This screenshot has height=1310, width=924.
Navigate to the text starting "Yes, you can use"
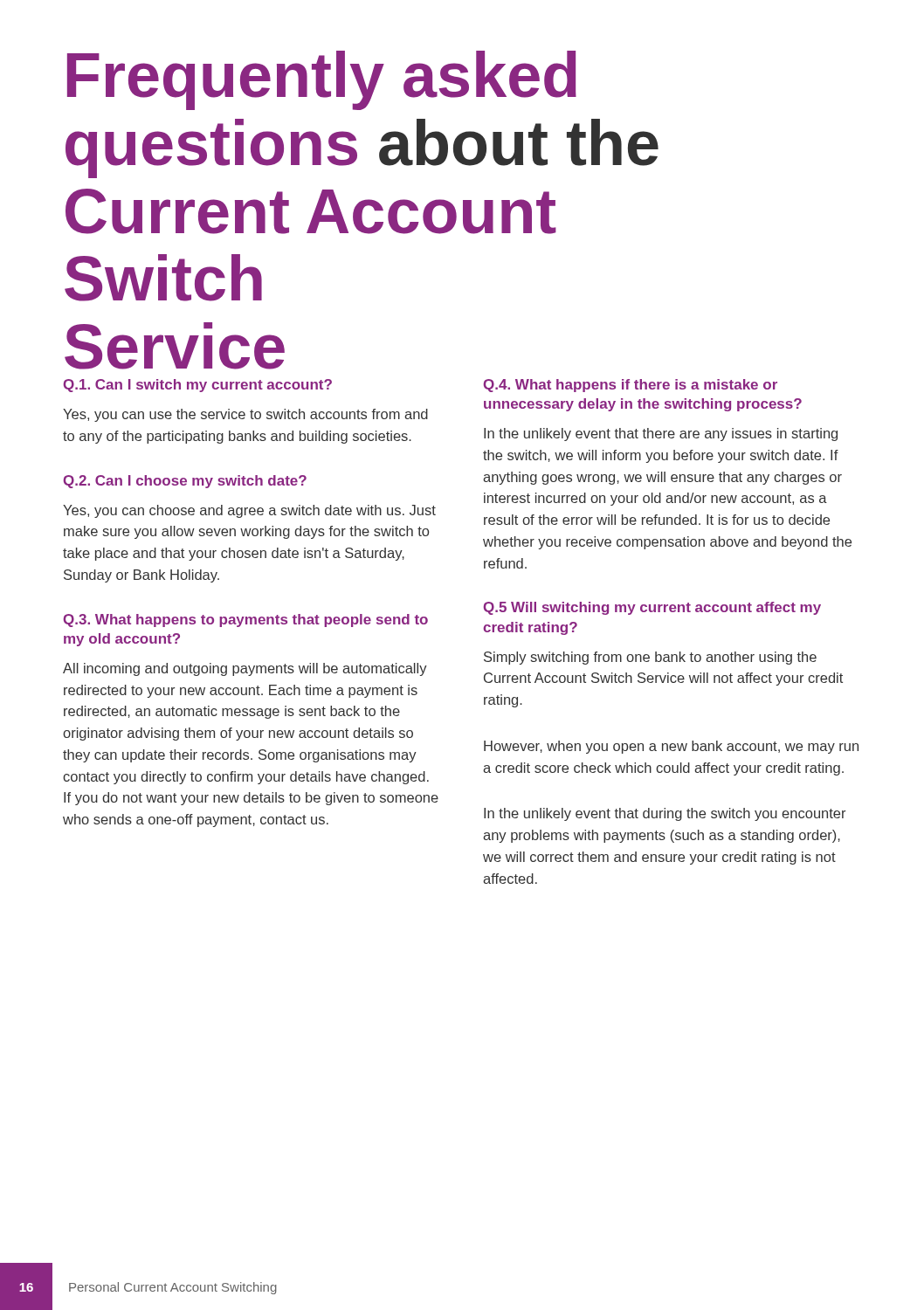click(x=246, y=425)
